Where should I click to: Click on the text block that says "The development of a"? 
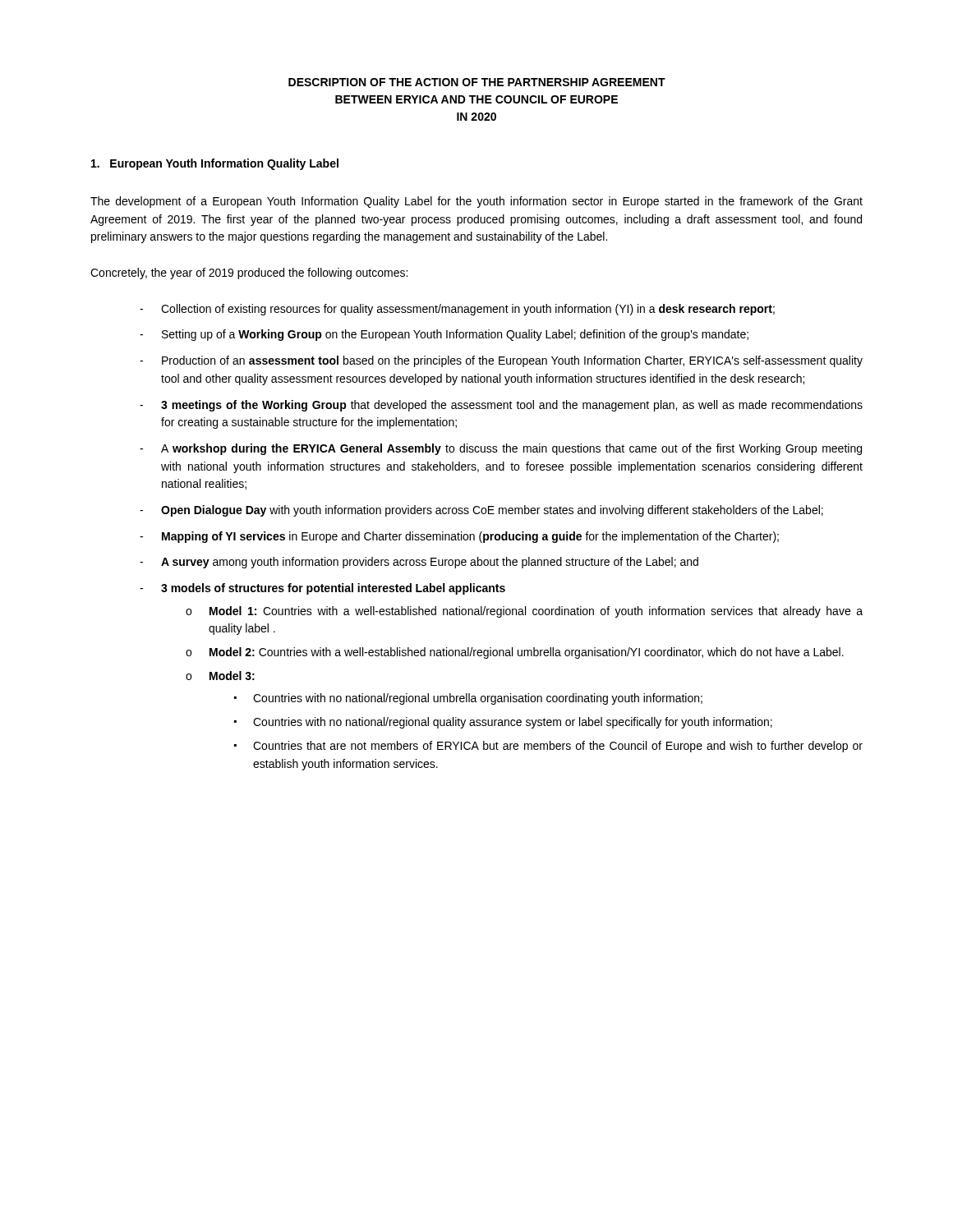(476, 219)
